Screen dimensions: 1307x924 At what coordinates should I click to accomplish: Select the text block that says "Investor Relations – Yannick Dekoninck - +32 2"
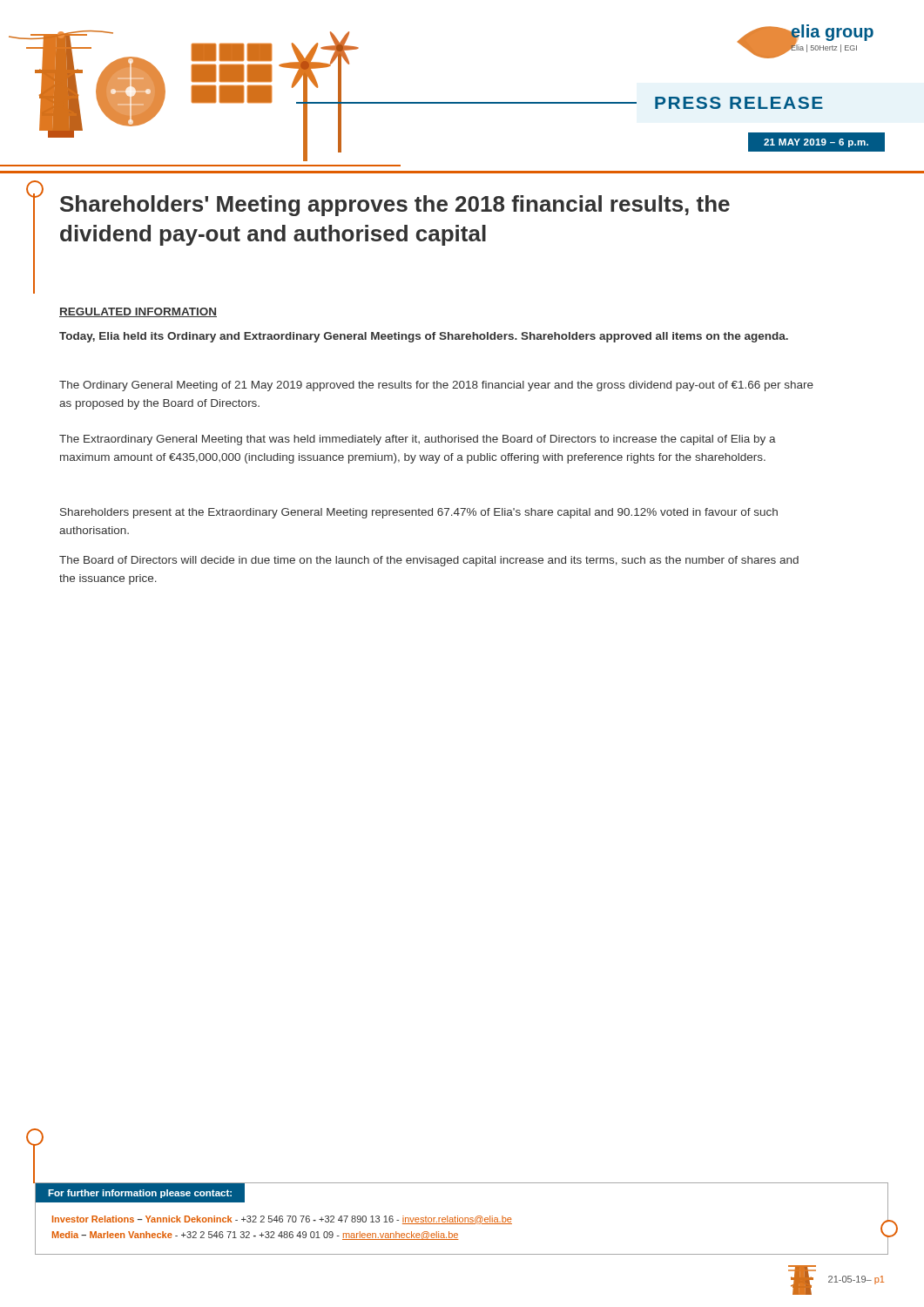pyautogui.click(x=282, y=1227)
